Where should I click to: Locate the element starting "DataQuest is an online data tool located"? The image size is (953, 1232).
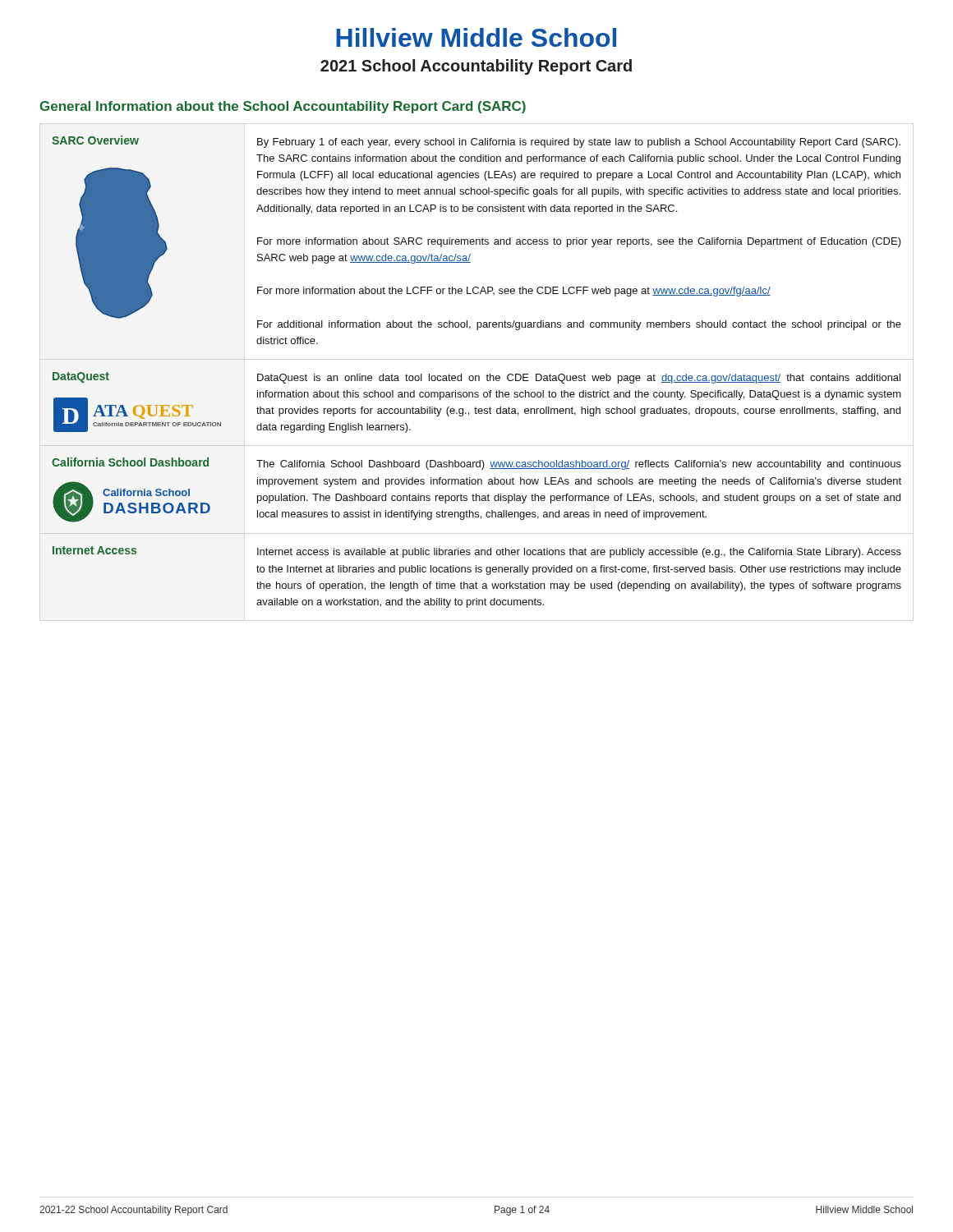579,402
